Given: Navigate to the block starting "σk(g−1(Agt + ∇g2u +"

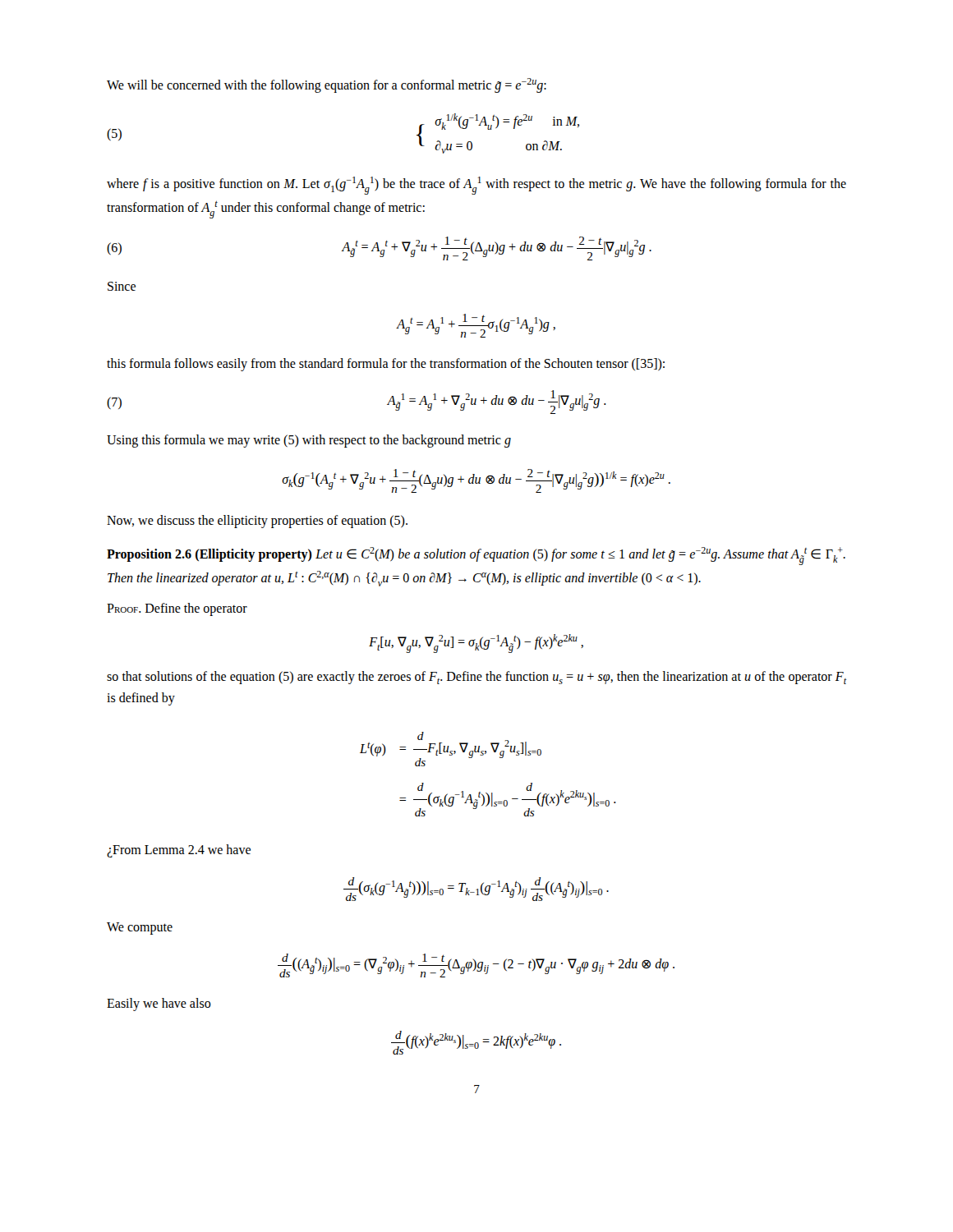Looking at the screenshot, I should click(476, 481).
